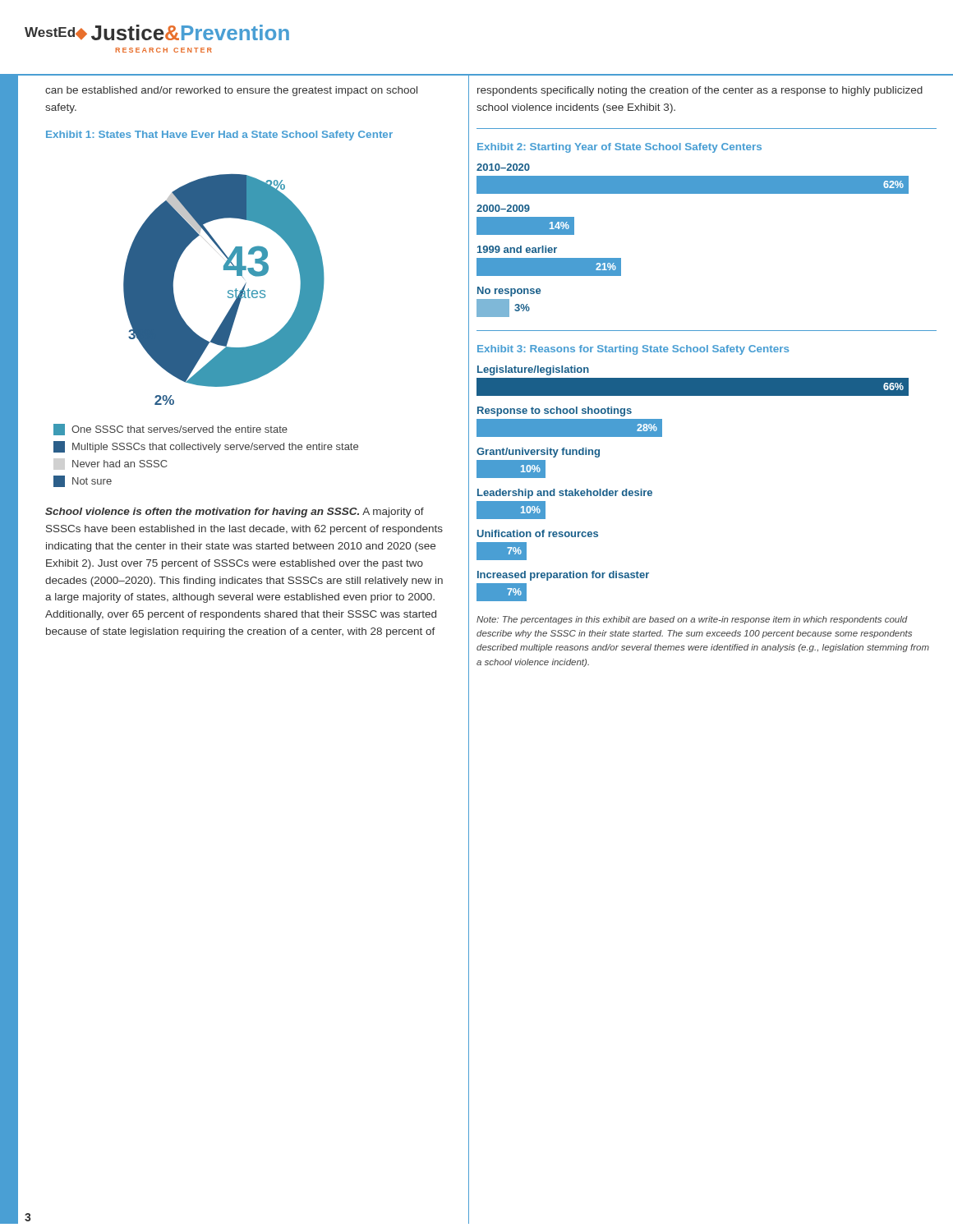This screenshot has width=953, height=1232.
Task: Select the list item that reads "One SSSC that serves/served the entire state"
Action: coord(170,429)
